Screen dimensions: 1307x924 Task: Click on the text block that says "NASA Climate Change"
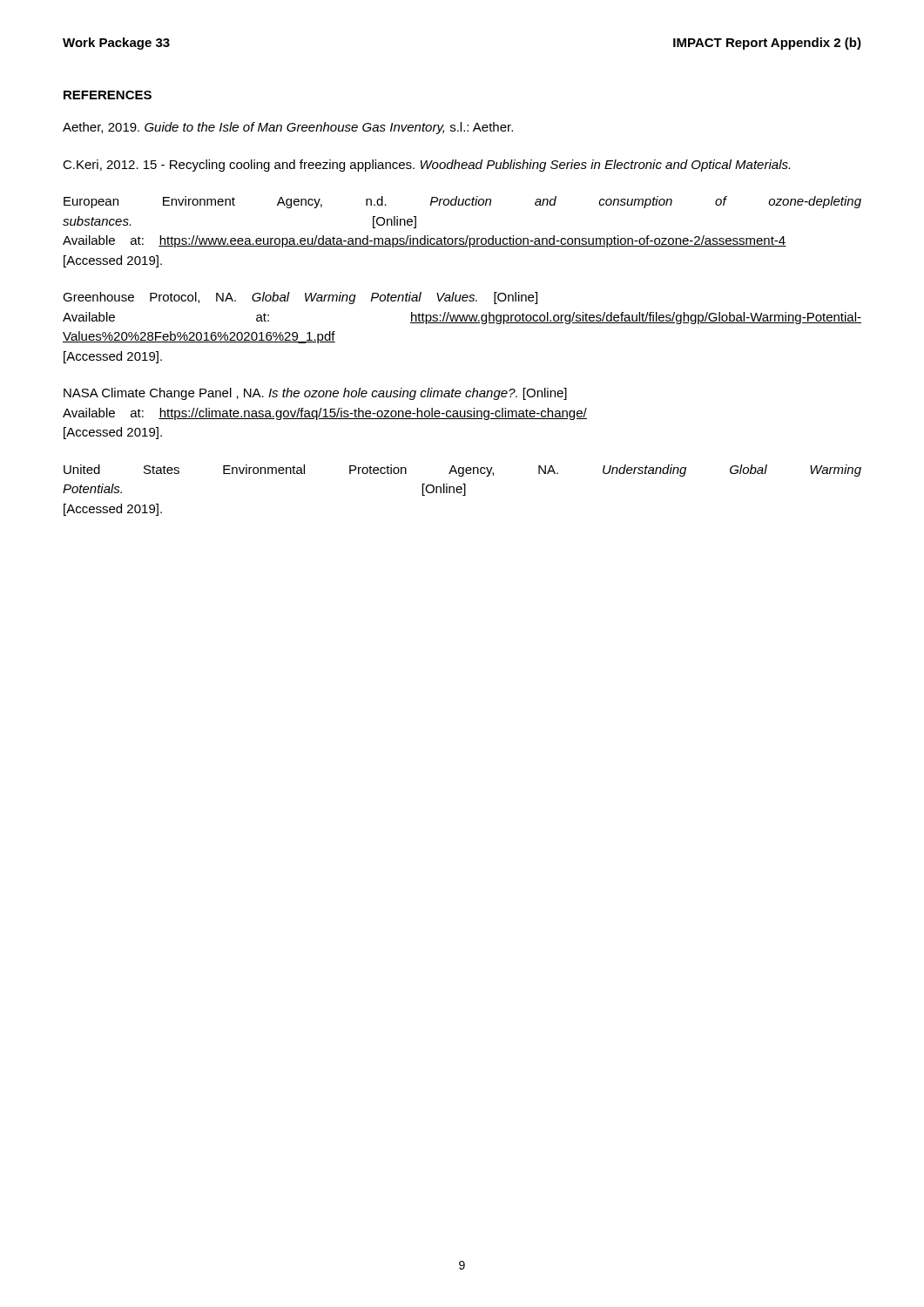click(325, 412)
